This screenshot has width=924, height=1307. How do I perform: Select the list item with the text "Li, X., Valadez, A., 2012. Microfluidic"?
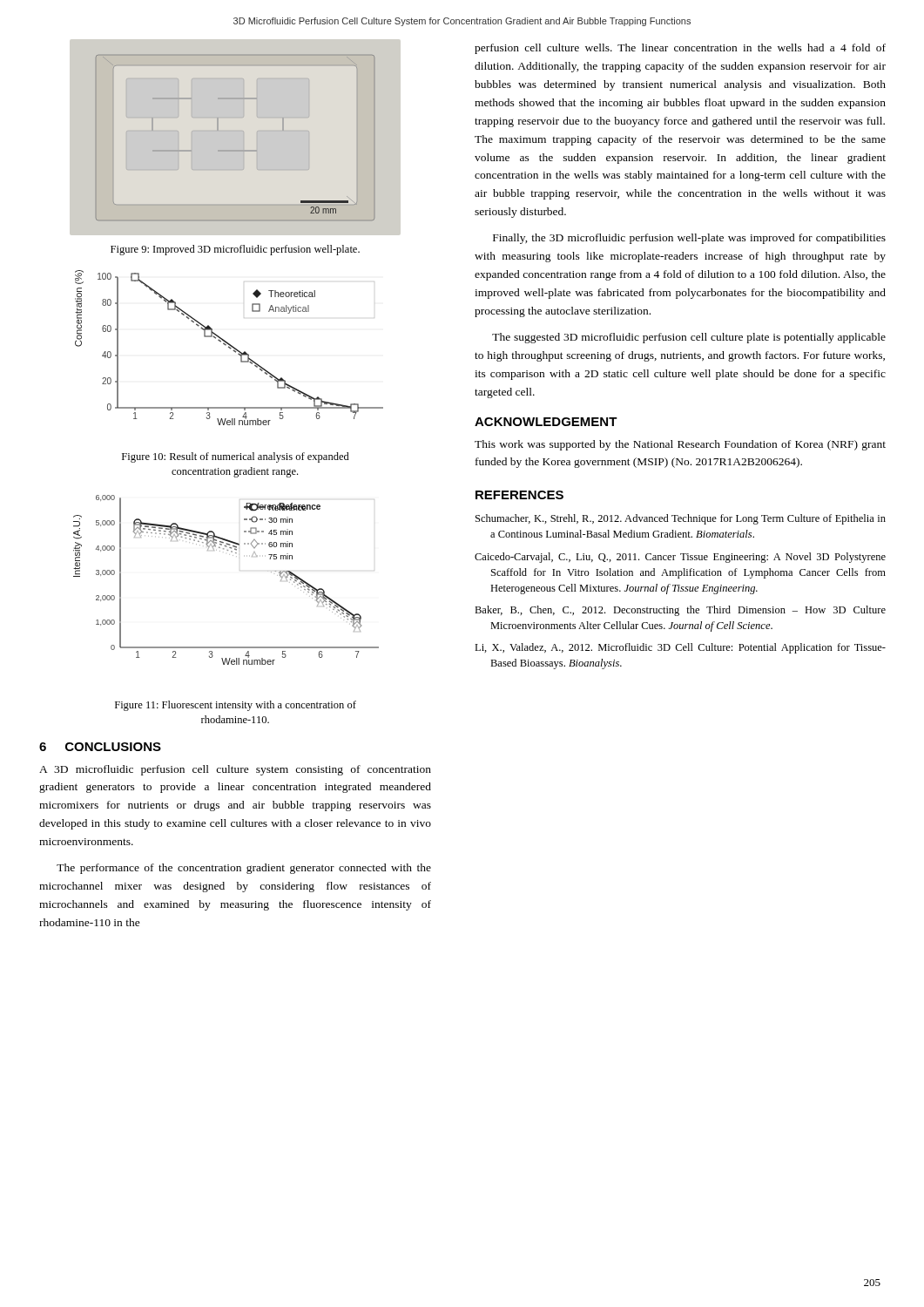[x=680, y=655]
